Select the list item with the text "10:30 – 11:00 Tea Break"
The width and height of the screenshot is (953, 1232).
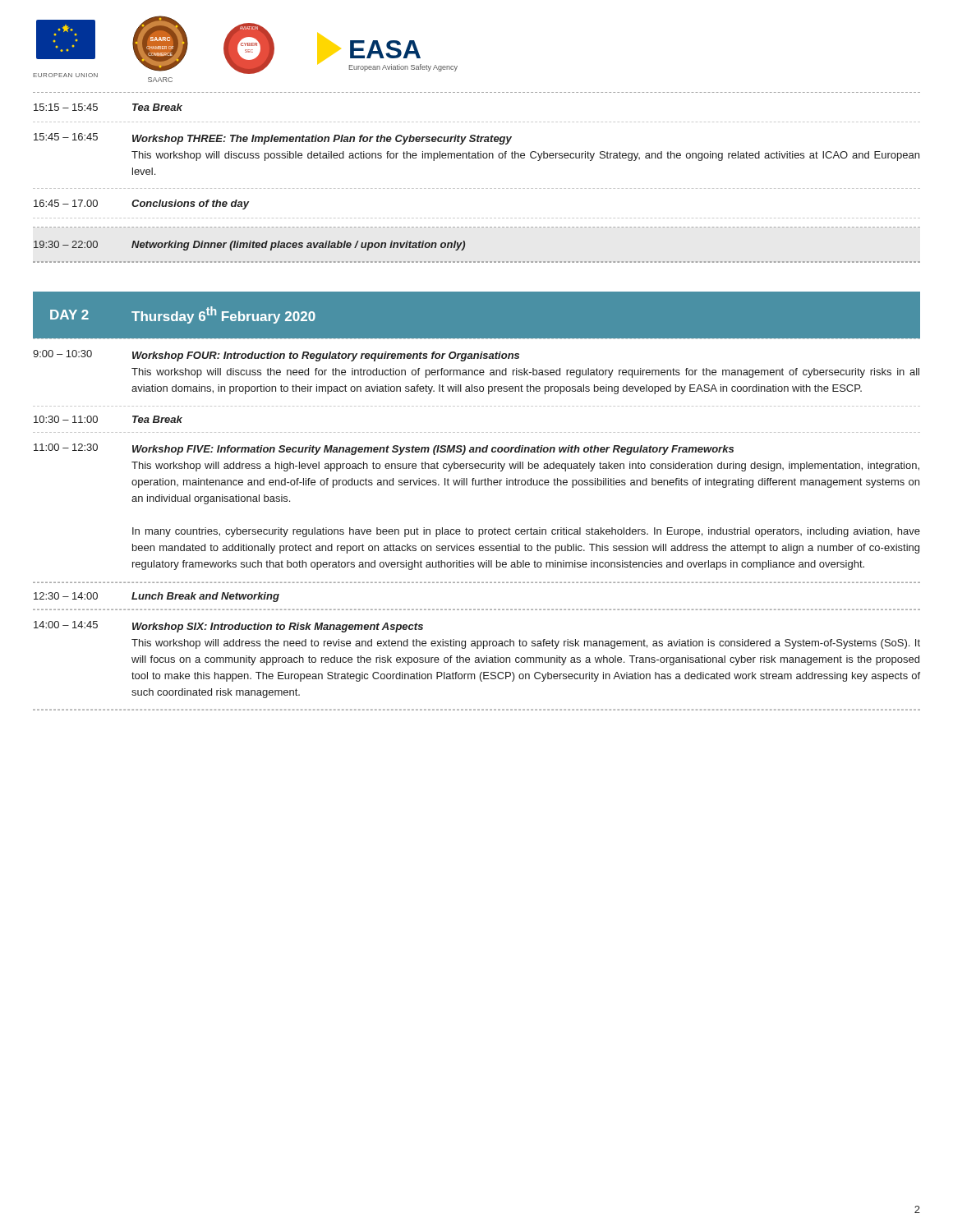coord(74,419)
